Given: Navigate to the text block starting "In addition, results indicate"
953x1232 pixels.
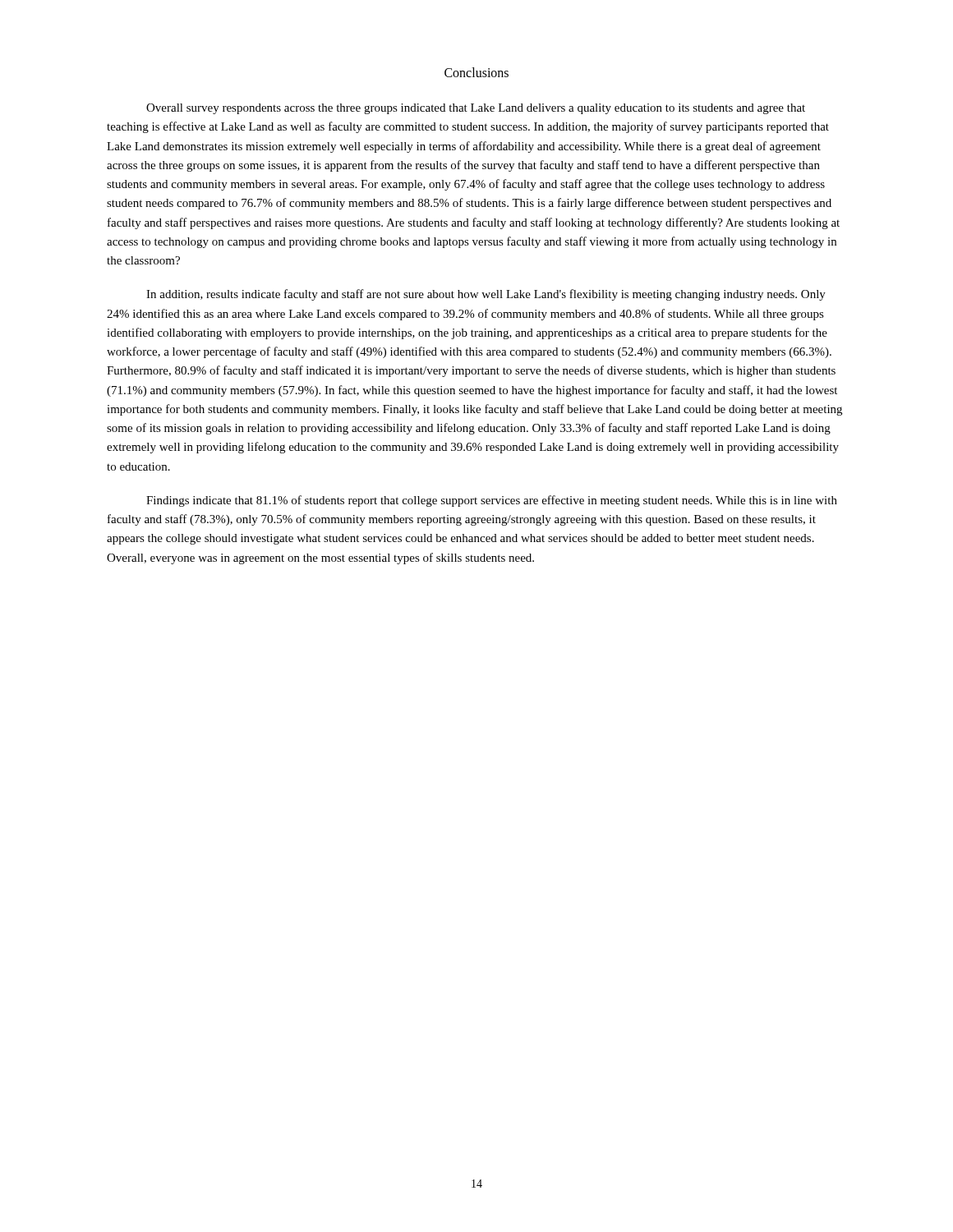Looking at the screenshot, I should pyautogui.click(x=475, y=380).
